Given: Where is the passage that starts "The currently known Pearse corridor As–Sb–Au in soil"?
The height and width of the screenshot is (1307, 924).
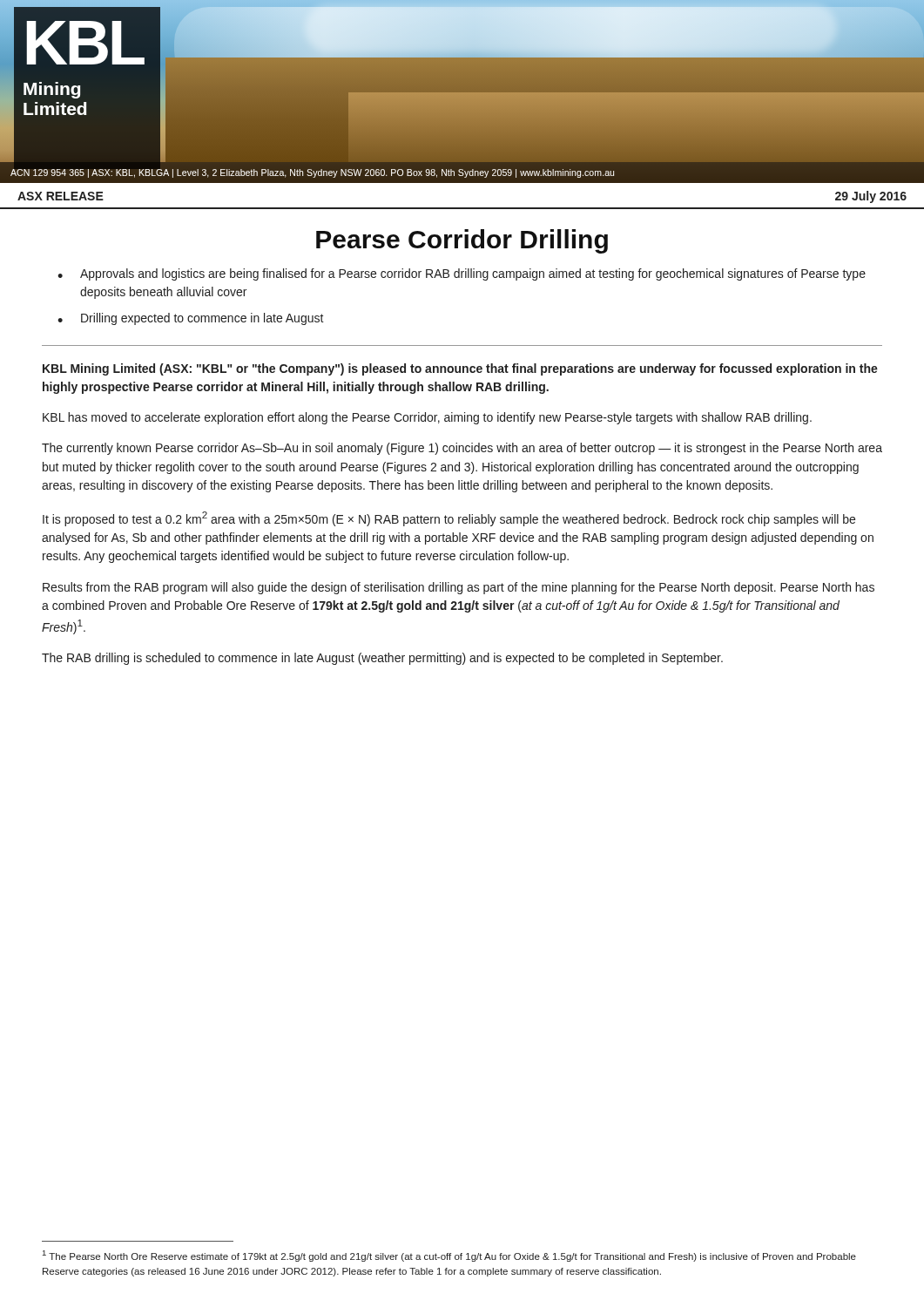Looking at the screenshot, I should pyautogui.click(x=462, y=467).
